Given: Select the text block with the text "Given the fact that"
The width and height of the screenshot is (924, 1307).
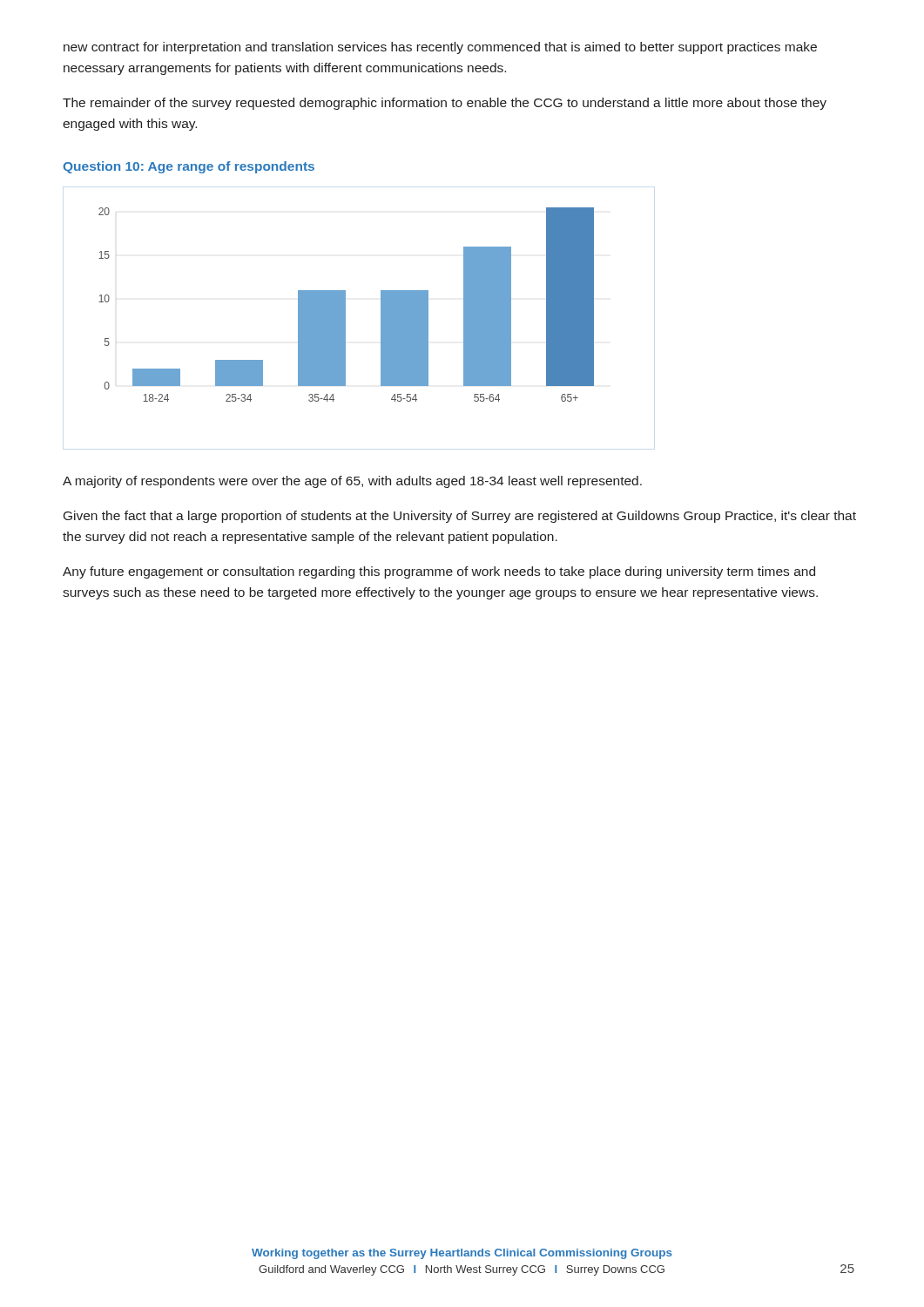Looking at the screenshot, I should point(459,526).
